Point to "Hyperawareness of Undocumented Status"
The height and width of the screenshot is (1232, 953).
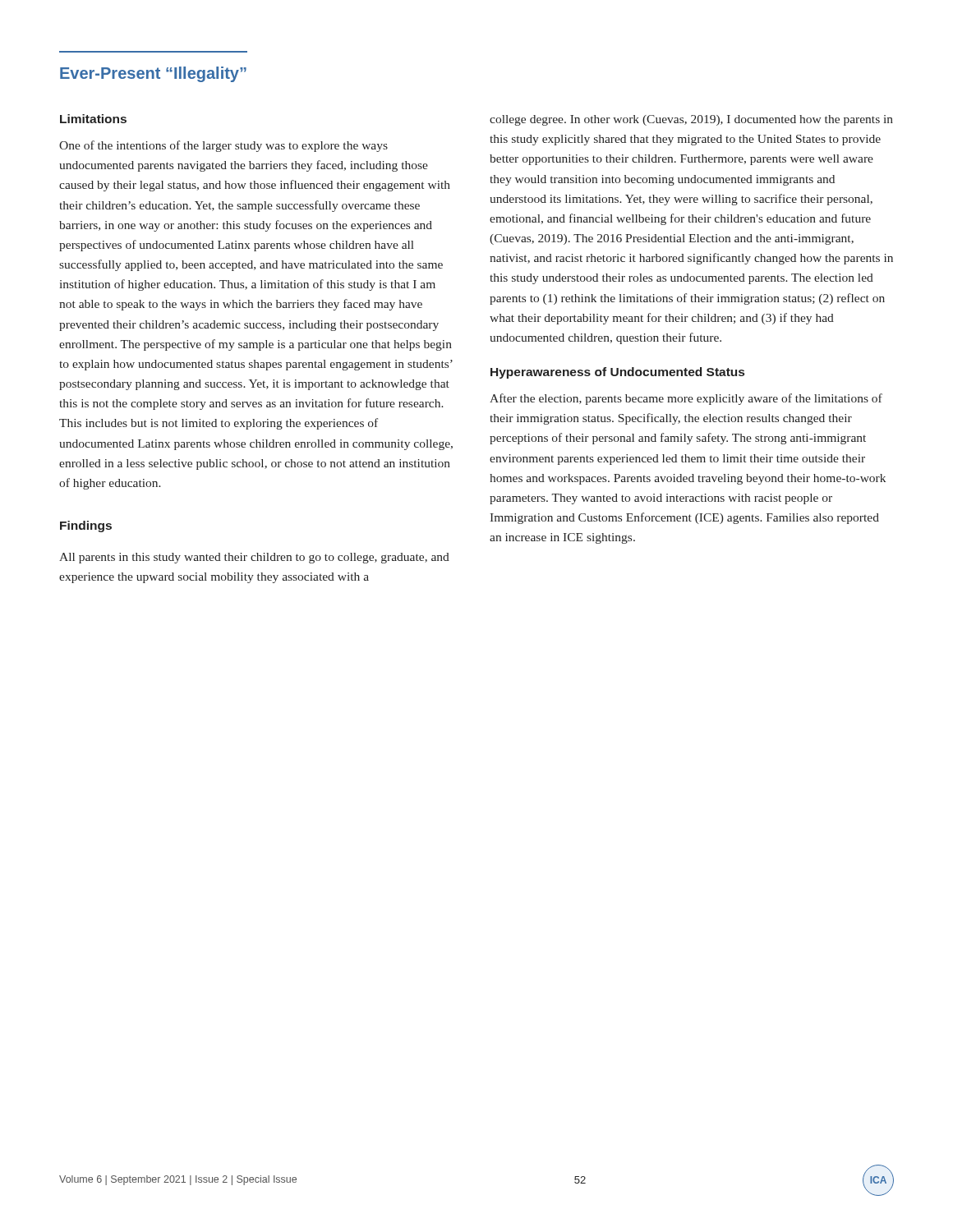click(x=692, y=372)
